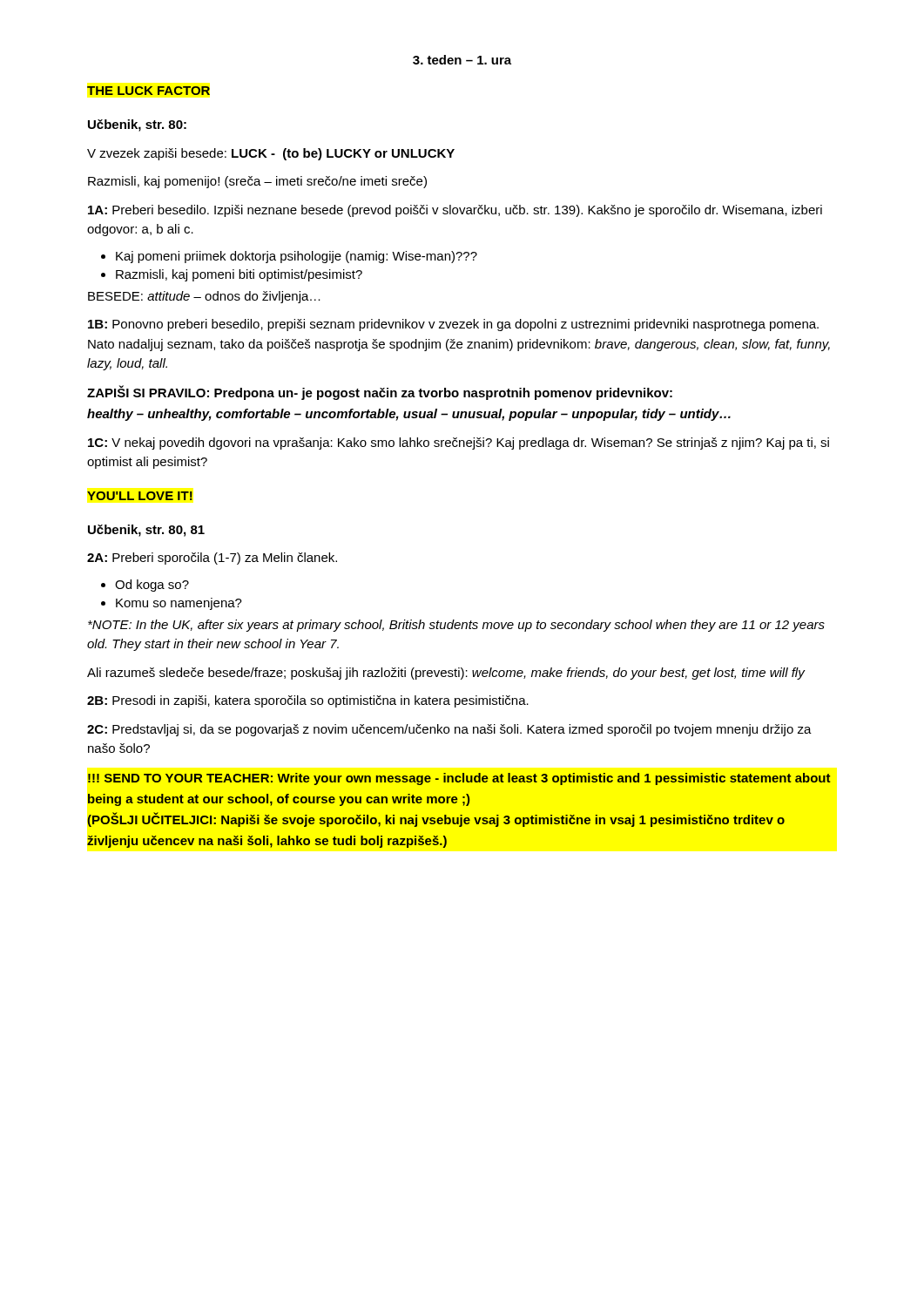Locate the passage starting "1A: Preberi besedilo. Izpiši neznane besede (prevod poišči"
This screenshot has height=1307, width=924.
455,219
